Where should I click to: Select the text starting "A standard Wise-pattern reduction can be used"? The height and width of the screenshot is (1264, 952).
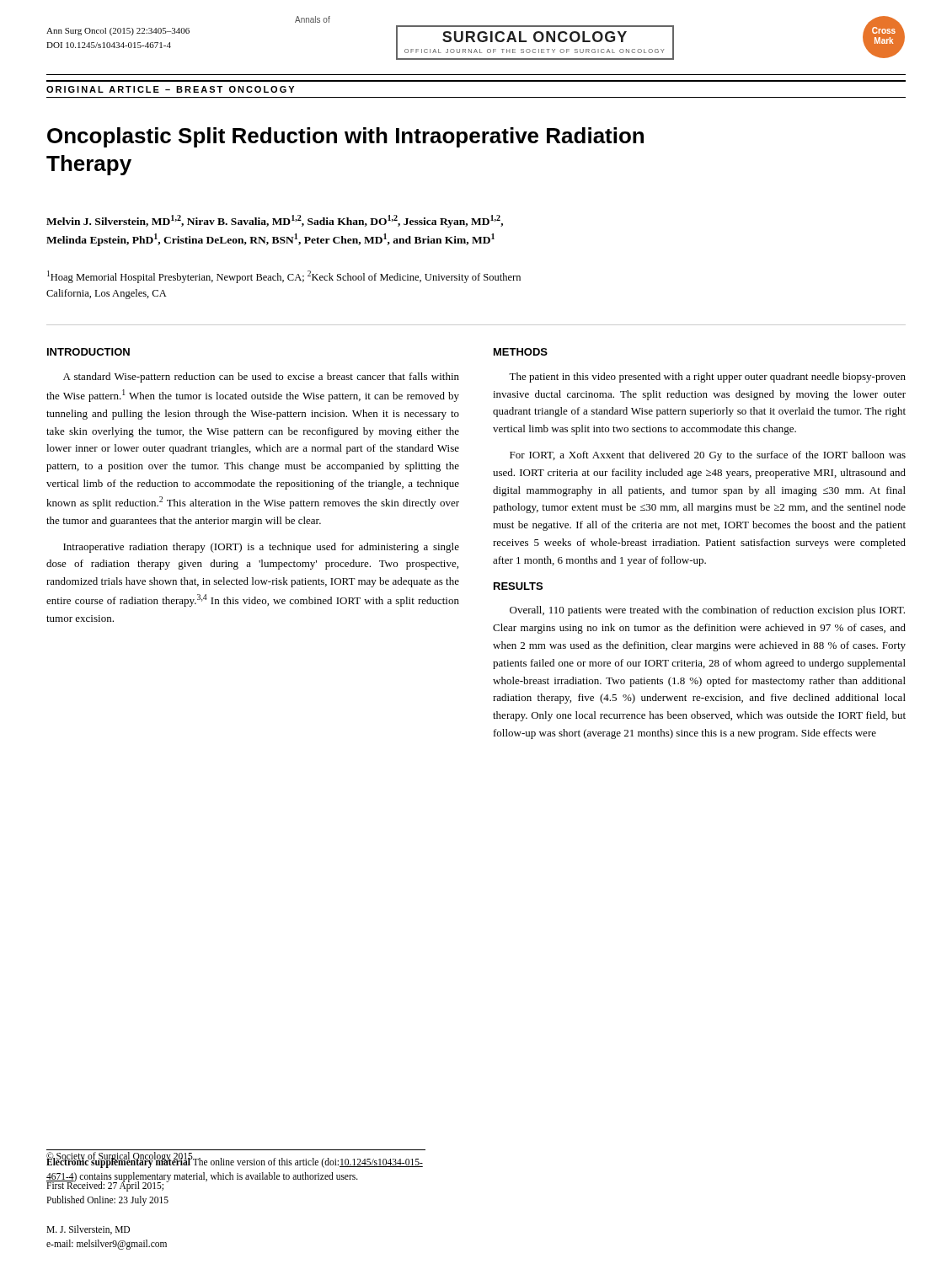[x=253, y=498]
